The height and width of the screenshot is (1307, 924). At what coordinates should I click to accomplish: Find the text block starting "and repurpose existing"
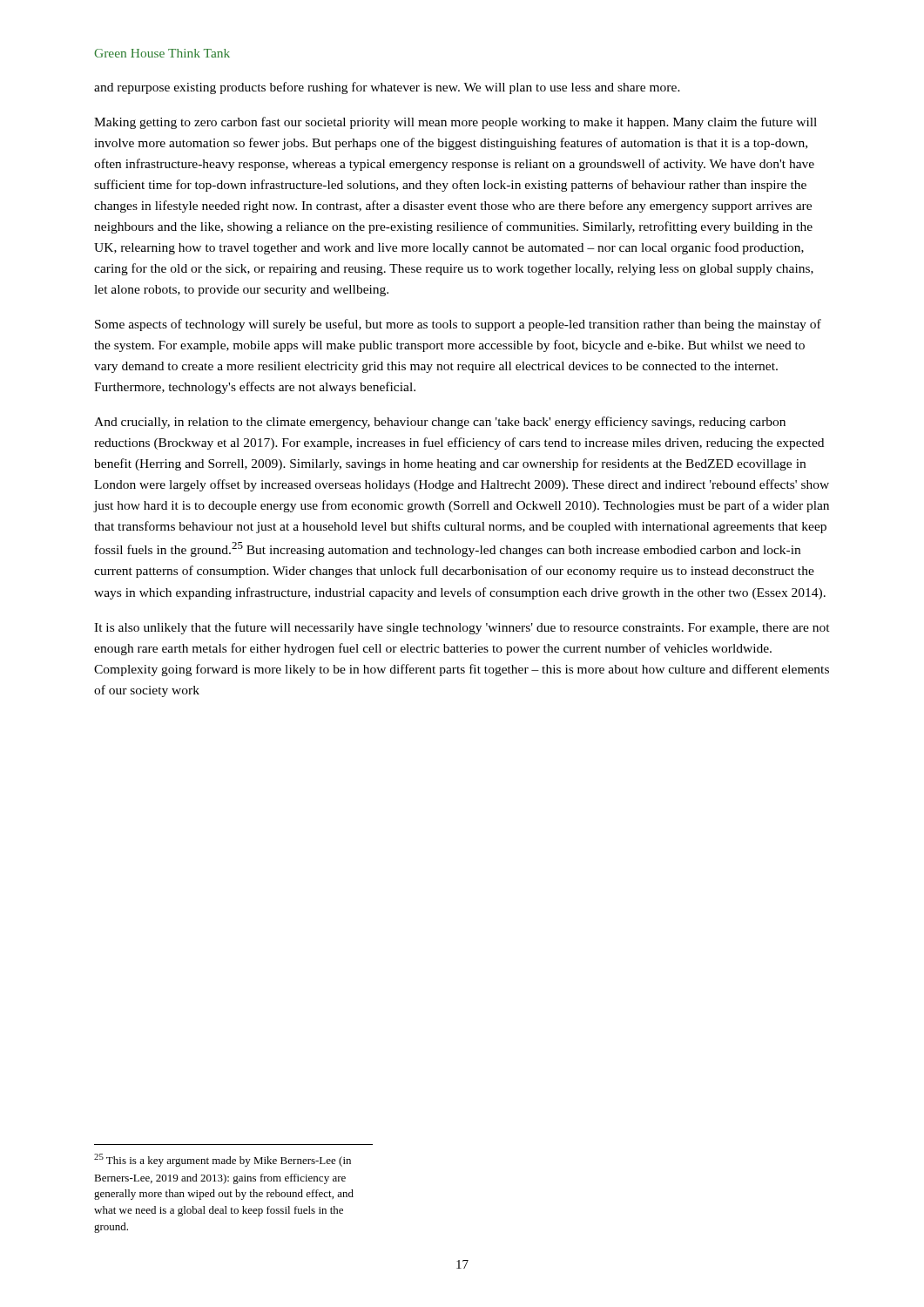[387, 87]
